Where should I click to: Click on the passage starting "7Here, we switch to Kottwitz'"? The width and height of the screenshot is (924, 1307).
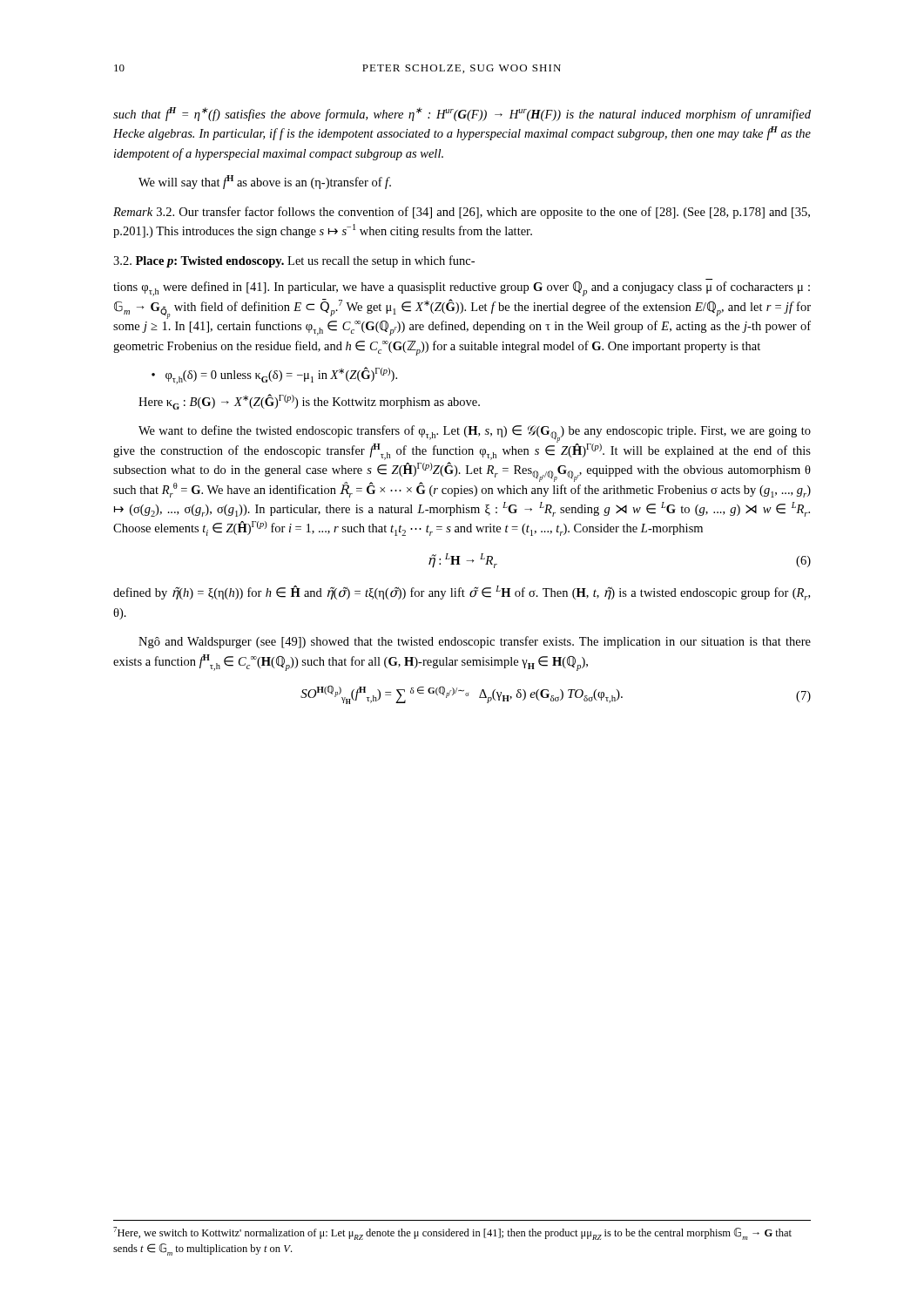[x=452, y=1241]
